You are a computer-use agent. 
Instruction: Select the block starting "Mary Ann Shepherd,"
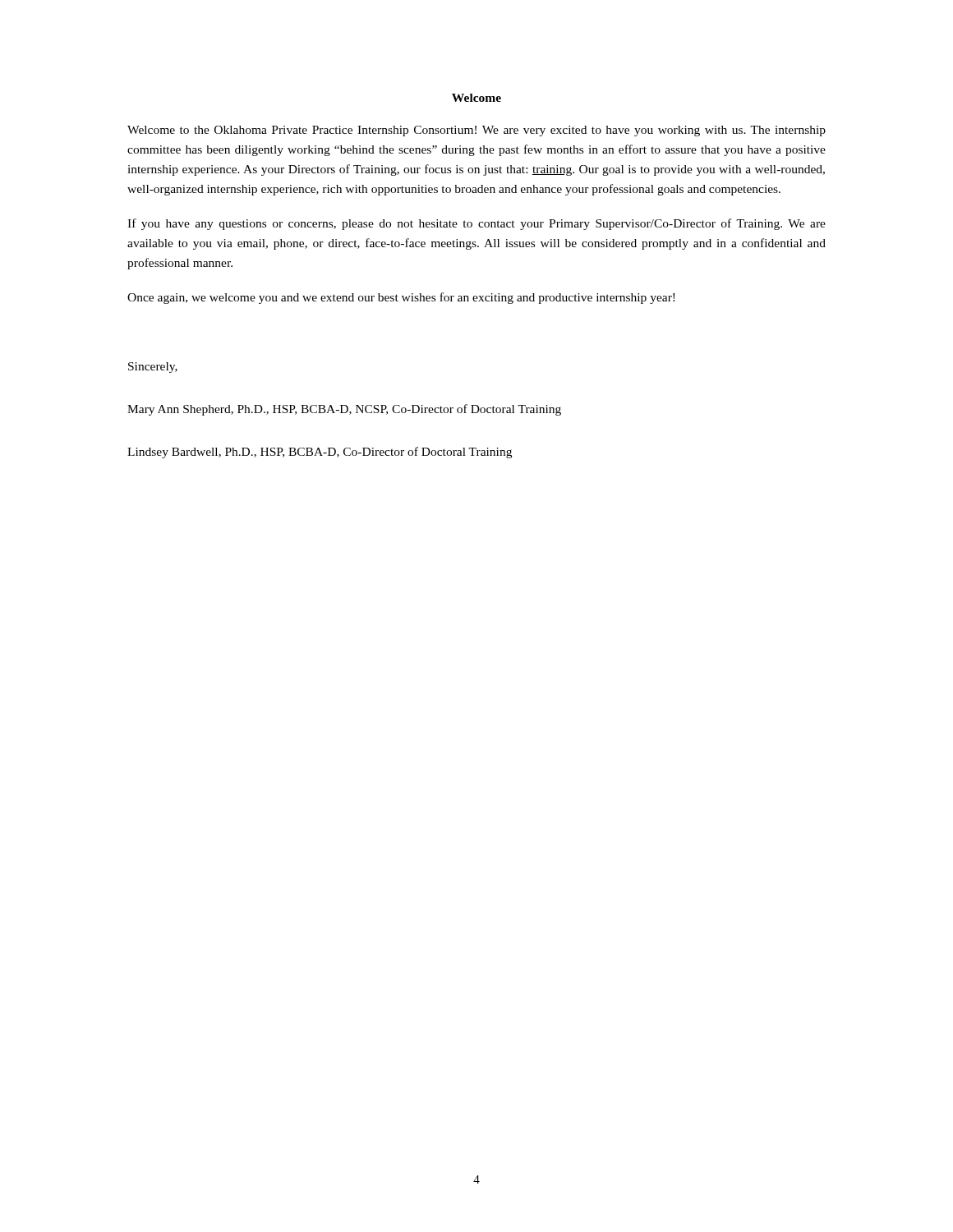344,409
